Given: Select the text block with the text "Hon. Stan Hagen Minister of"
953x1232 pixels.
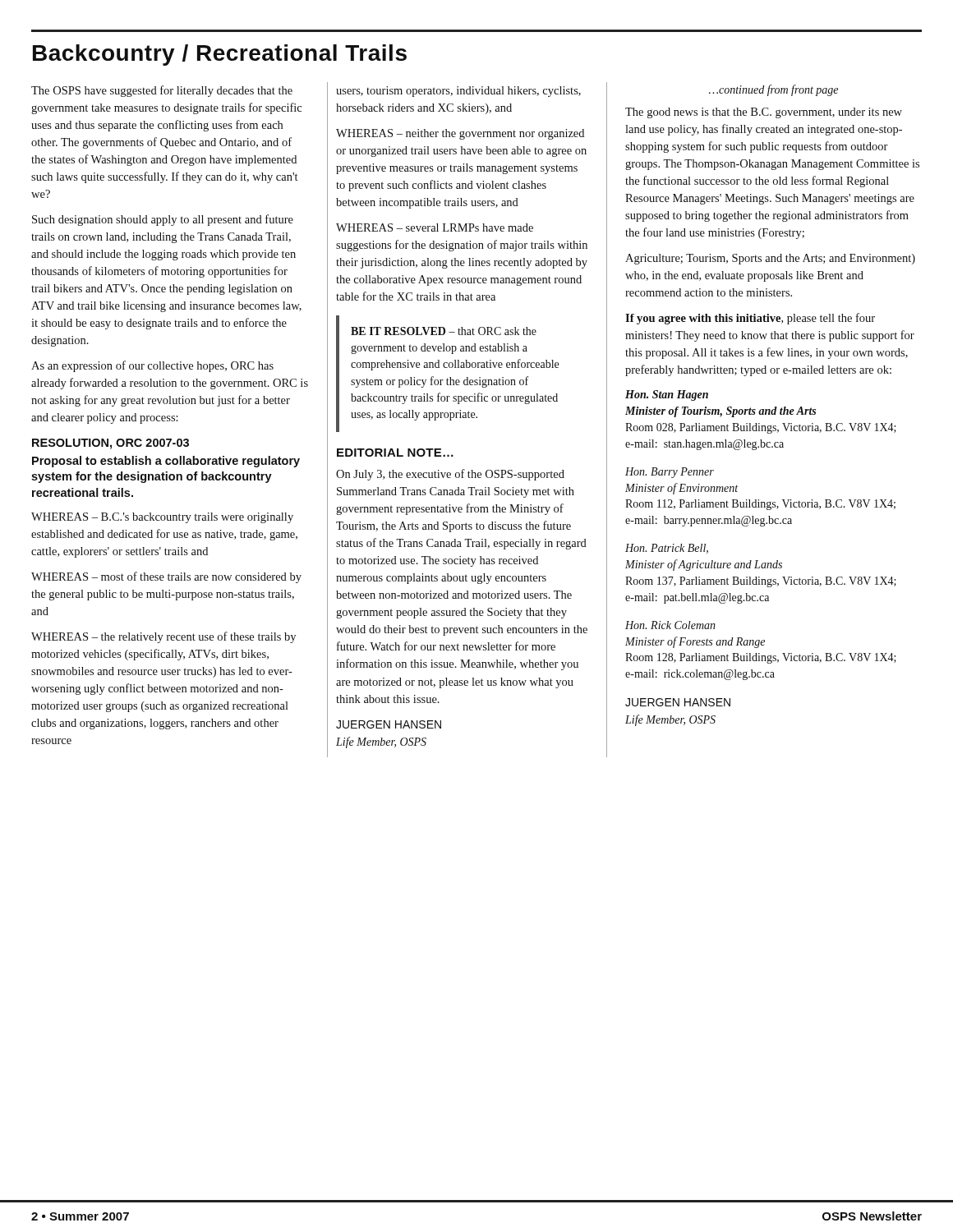Looking at the screenshot, I should [x=773, y=420].
